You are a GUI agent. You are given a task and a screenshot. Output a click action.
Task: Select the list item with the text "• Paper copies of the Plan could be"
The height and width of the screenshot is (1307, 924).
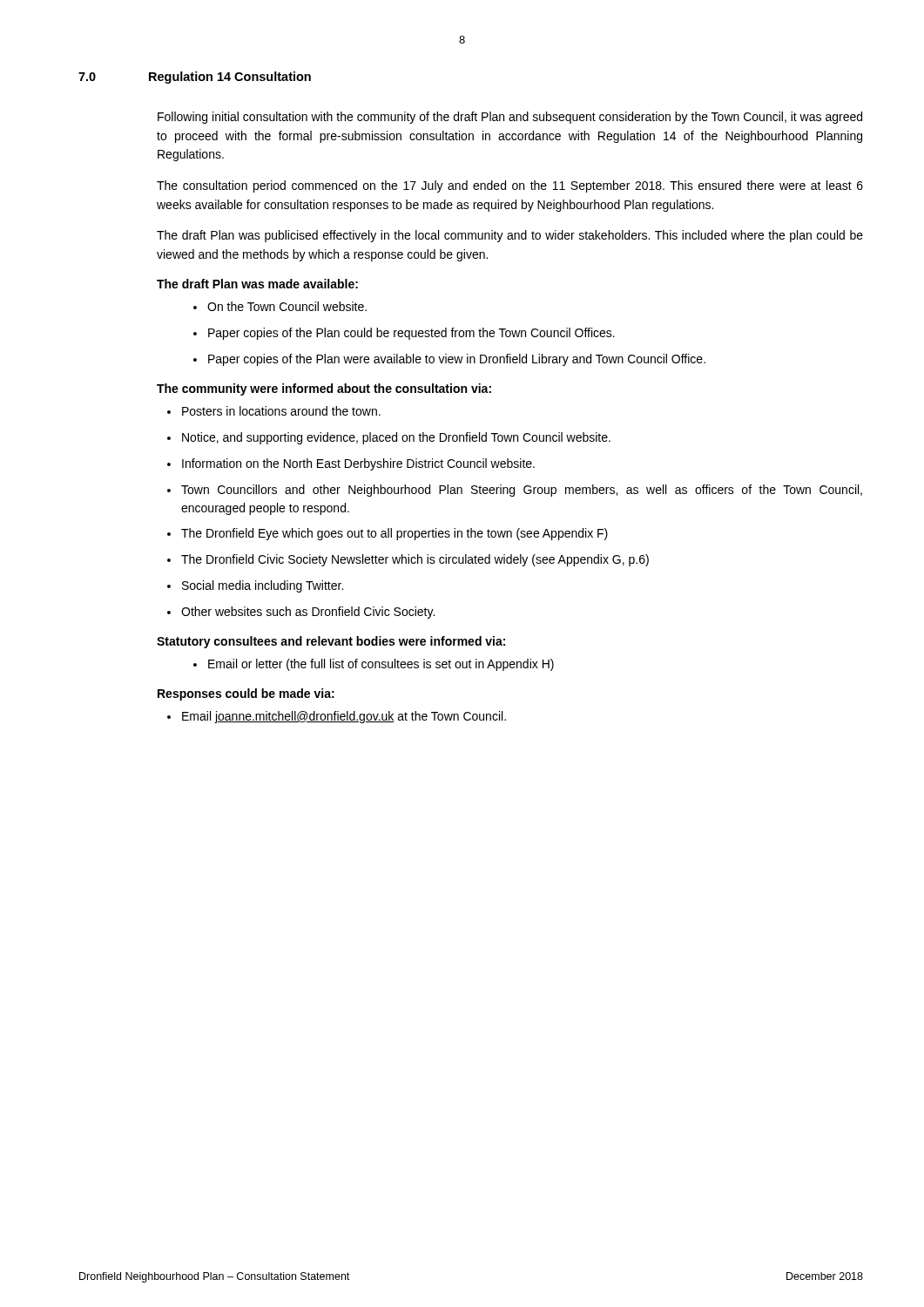click(x=523, y=334)
